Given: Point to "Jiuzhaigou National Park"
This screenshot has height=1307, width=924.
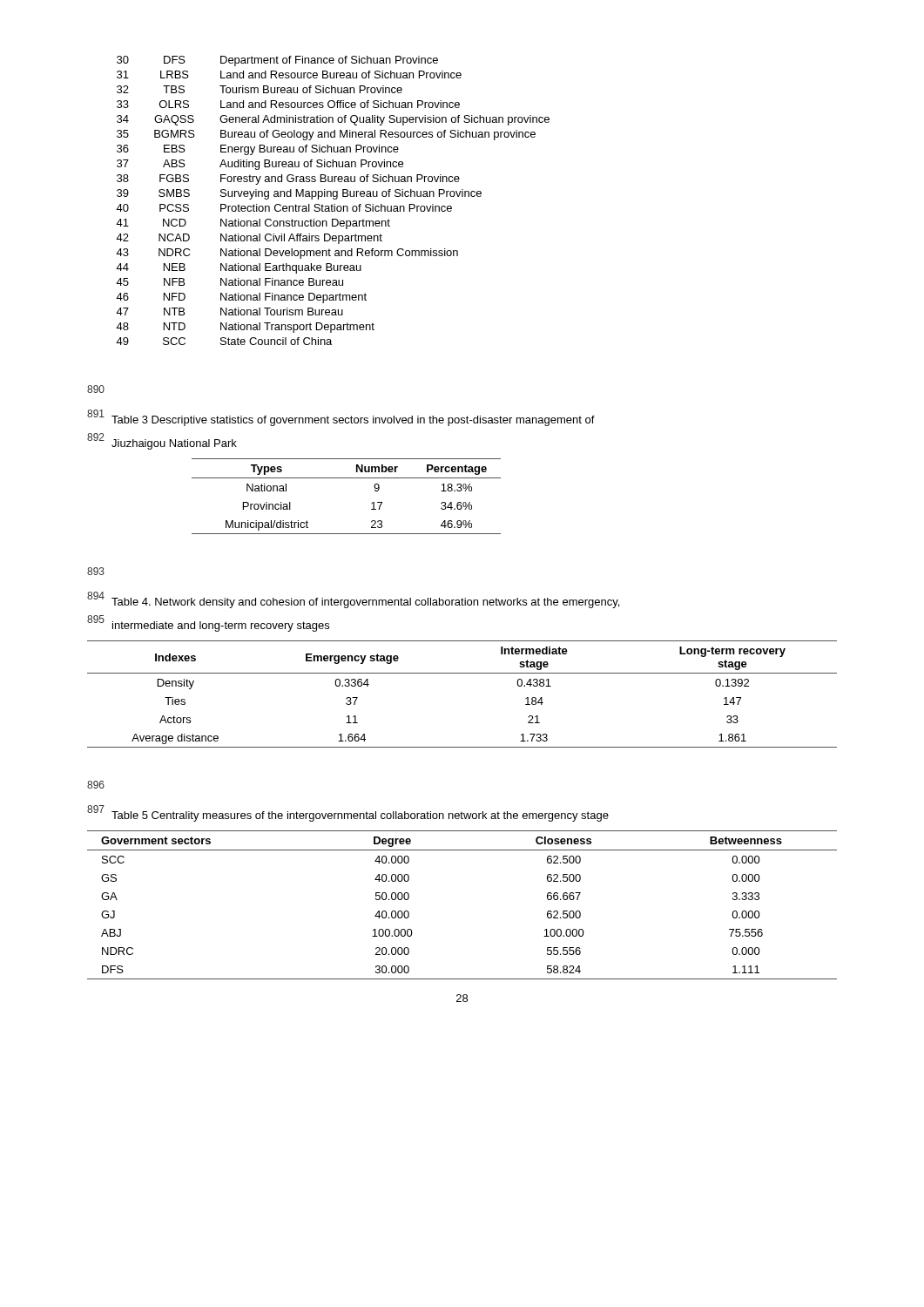Looking at the screenshot, I should pos(174,443).
